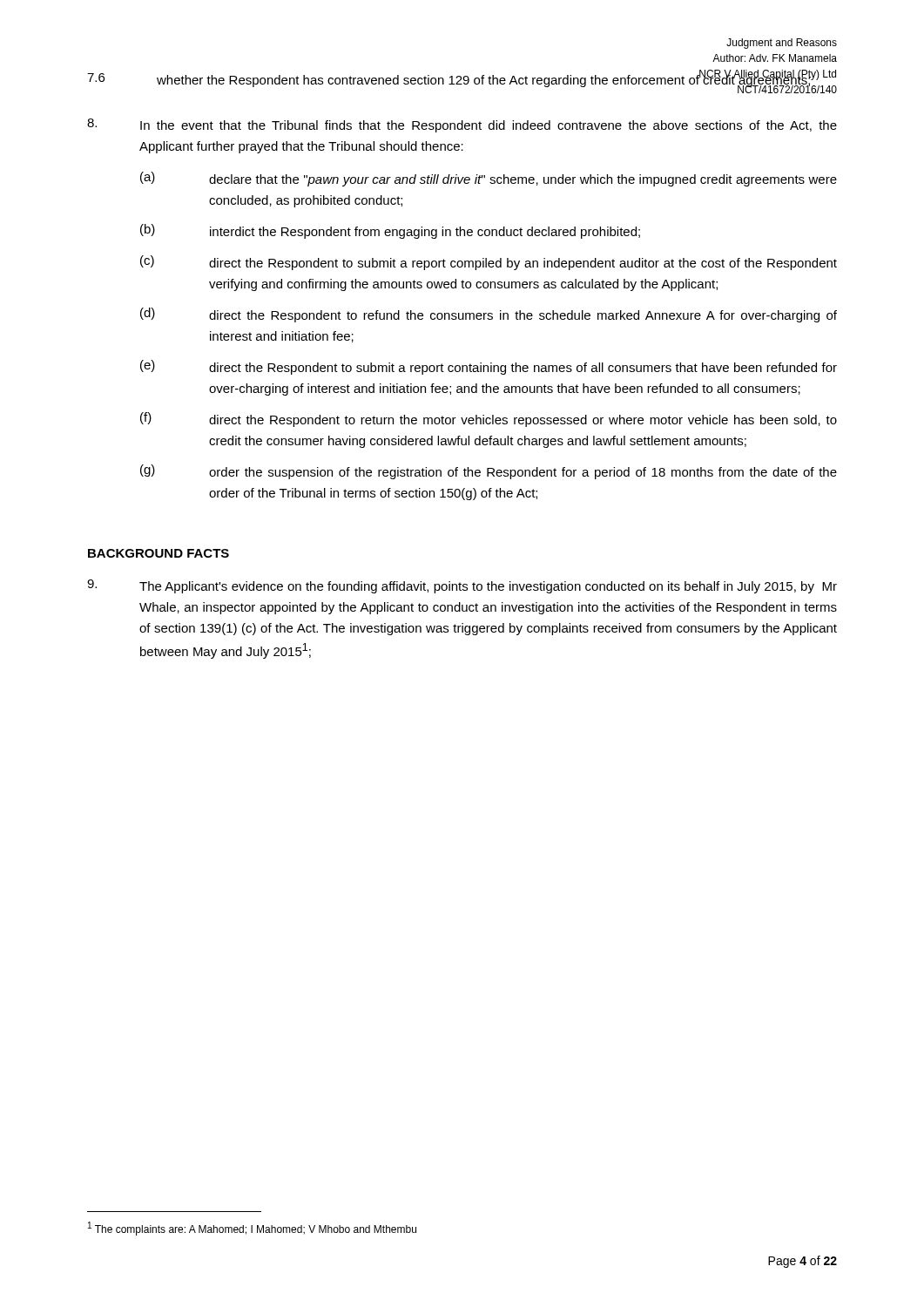Find the list item with the text "(a) declare that the"
The image size is (924, 1307).
[x=488, y=190]
